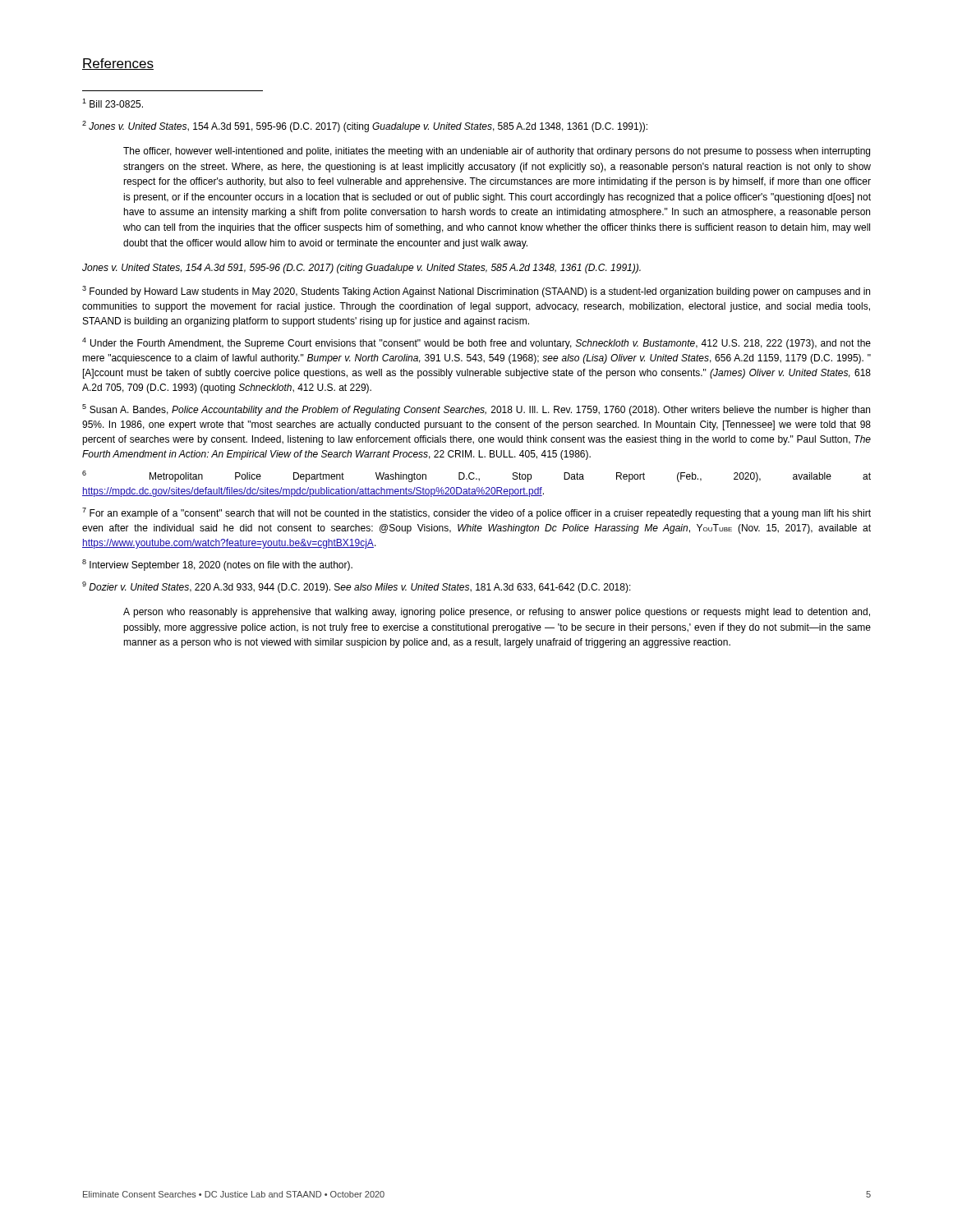Navigate to the region starting "1 Bill 23-0825."
The width and height of the screenshot is (953, 1232).
tap(113, 103)
